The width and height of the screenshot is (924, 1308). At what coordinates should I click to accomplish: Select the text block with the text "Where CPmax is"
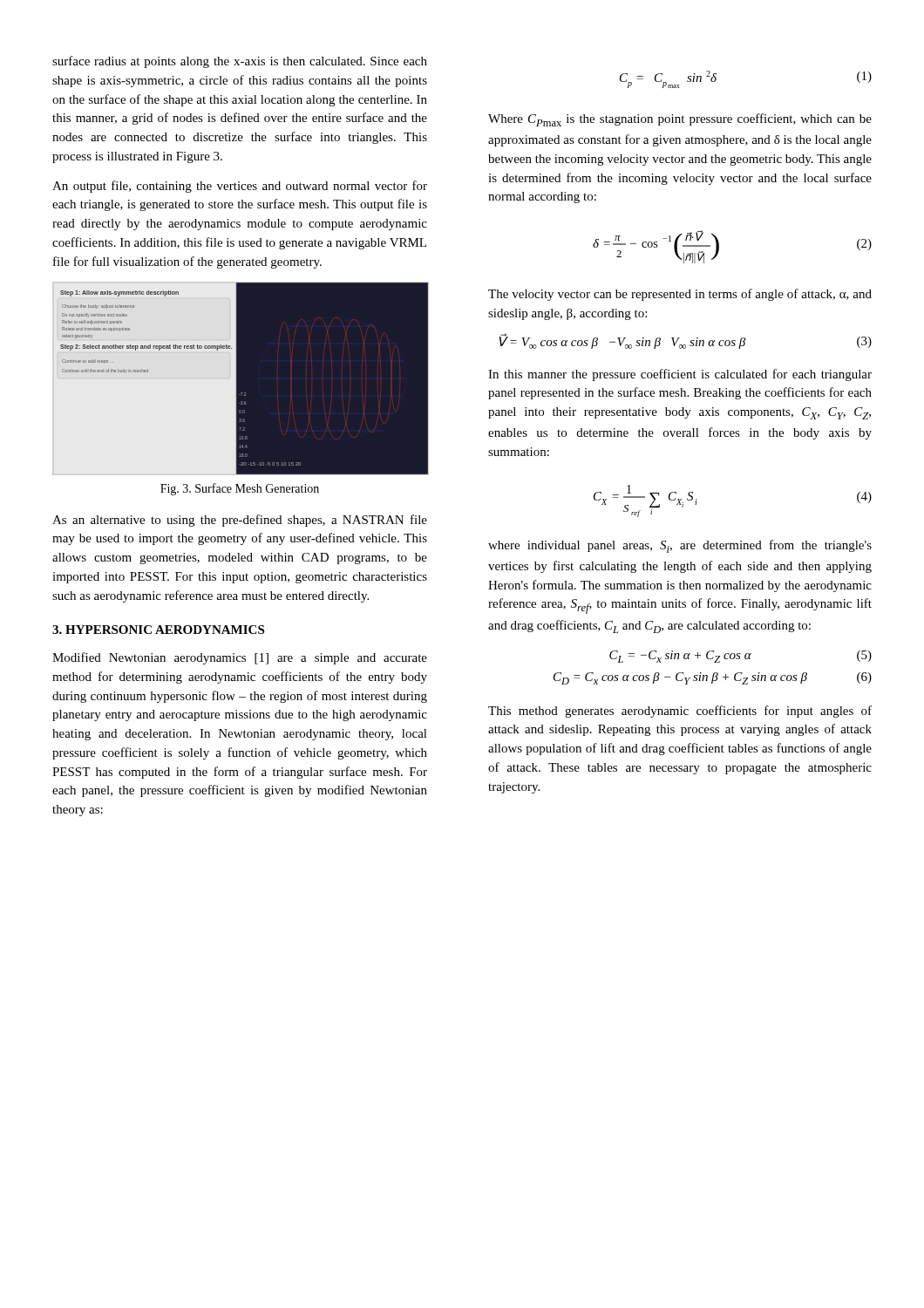tap(680, 158)
